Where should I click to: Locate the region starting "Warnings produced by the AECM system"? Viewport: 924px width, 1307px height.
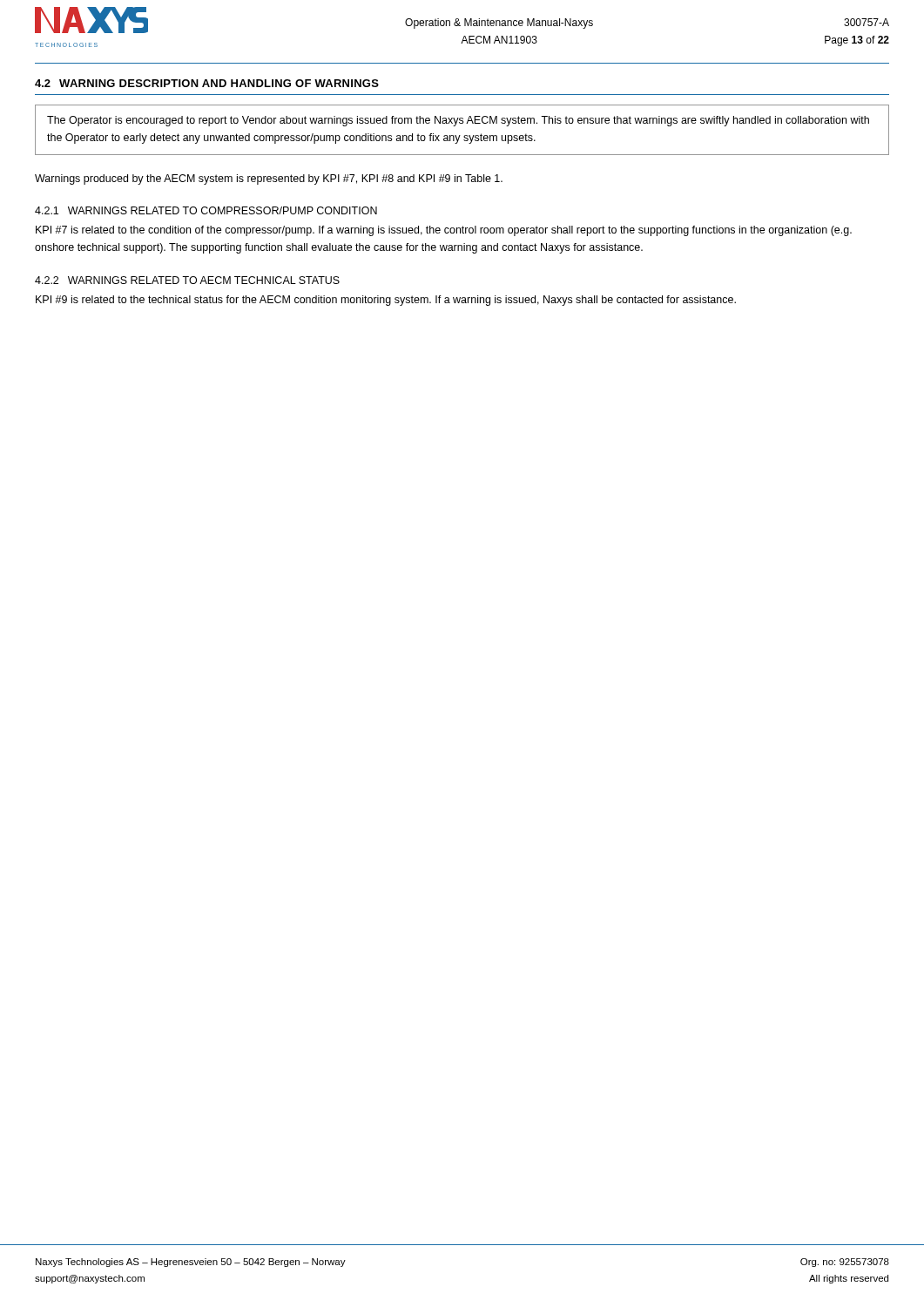(x=269, y=178)
